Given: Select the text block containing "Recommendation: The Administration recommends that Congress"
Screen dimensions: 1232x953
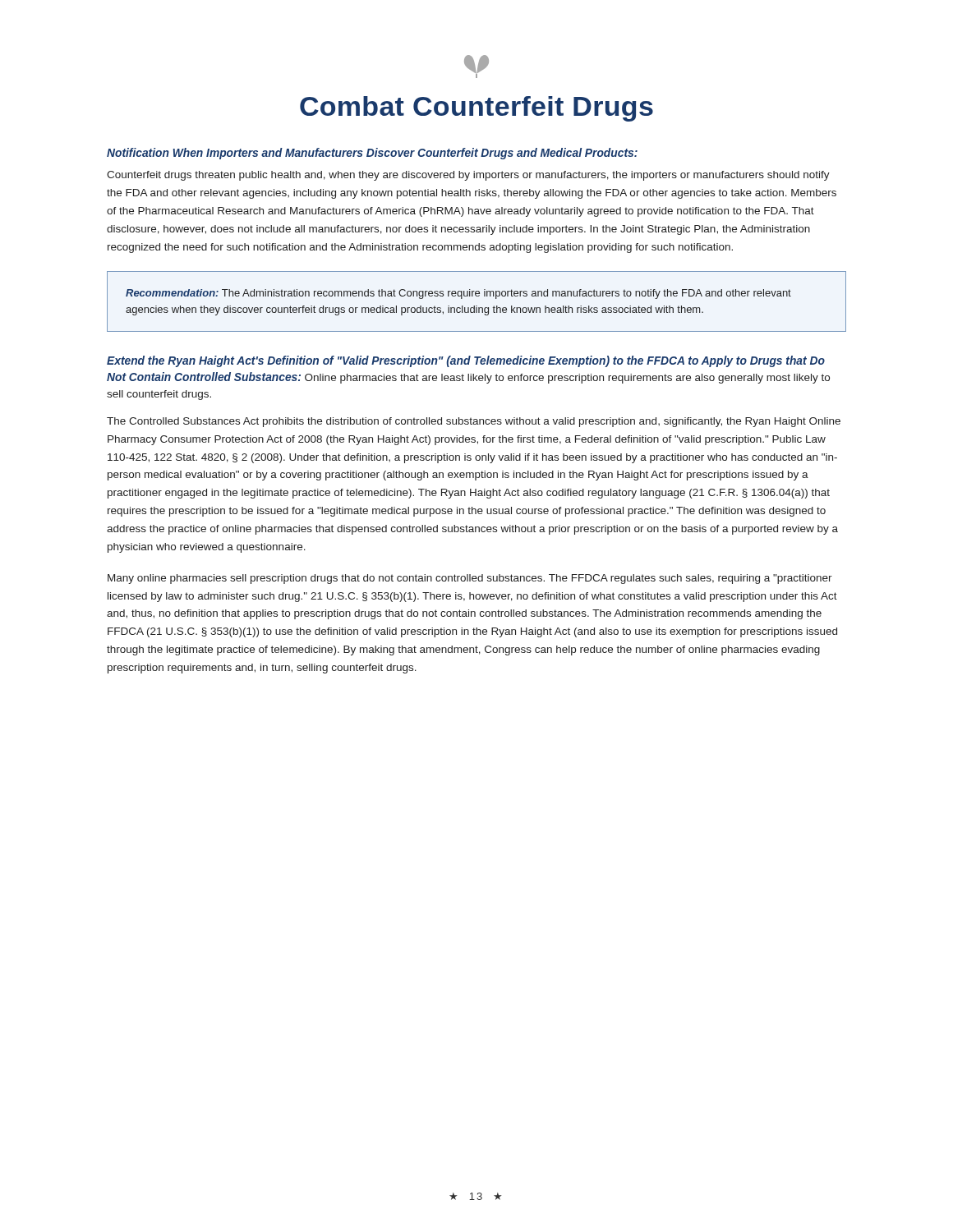Looking at the screenshot, I should (458, 301).
